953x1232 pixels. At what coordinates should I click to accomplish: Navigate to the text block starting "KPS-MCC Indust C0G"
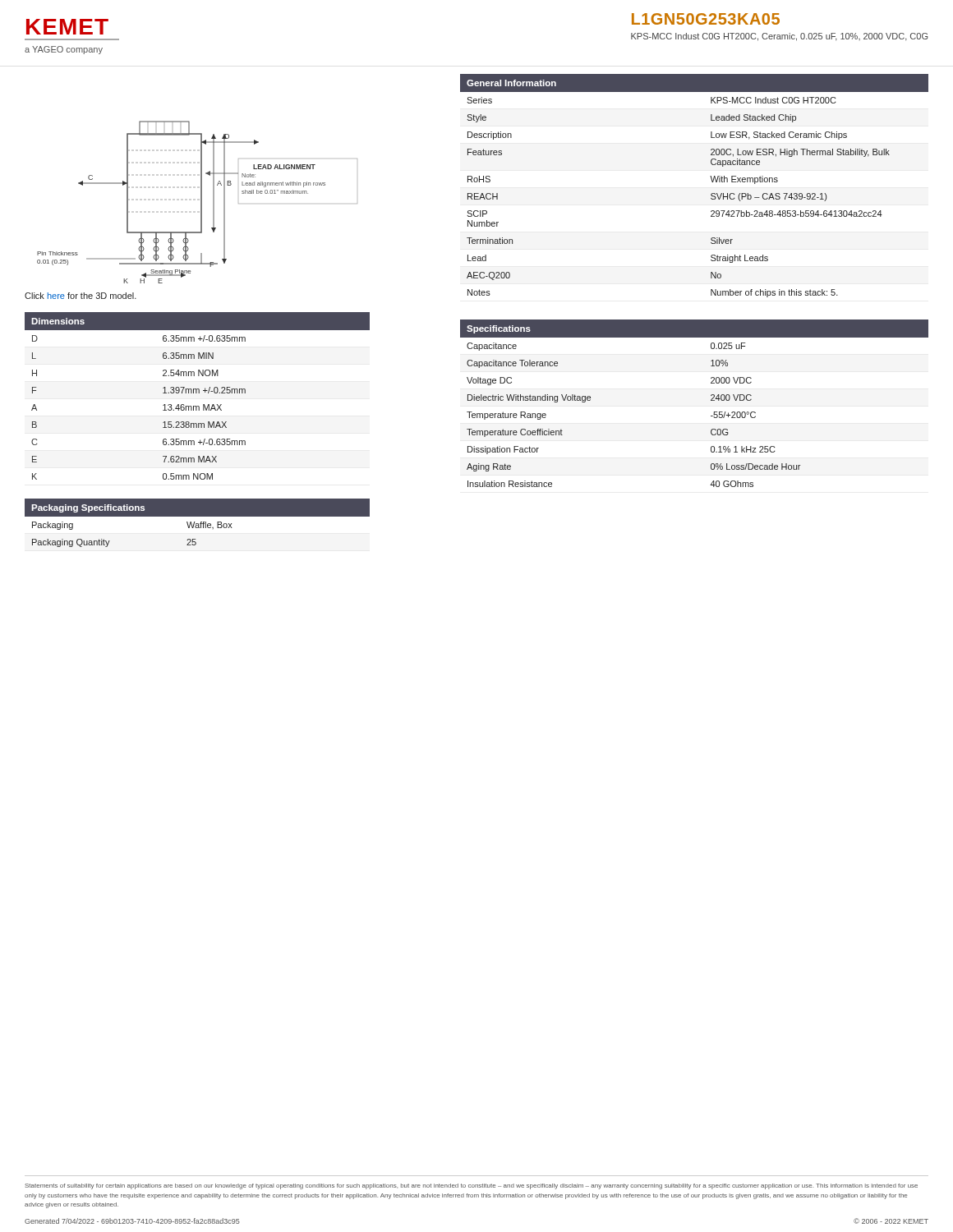click(x=779, y=36)
